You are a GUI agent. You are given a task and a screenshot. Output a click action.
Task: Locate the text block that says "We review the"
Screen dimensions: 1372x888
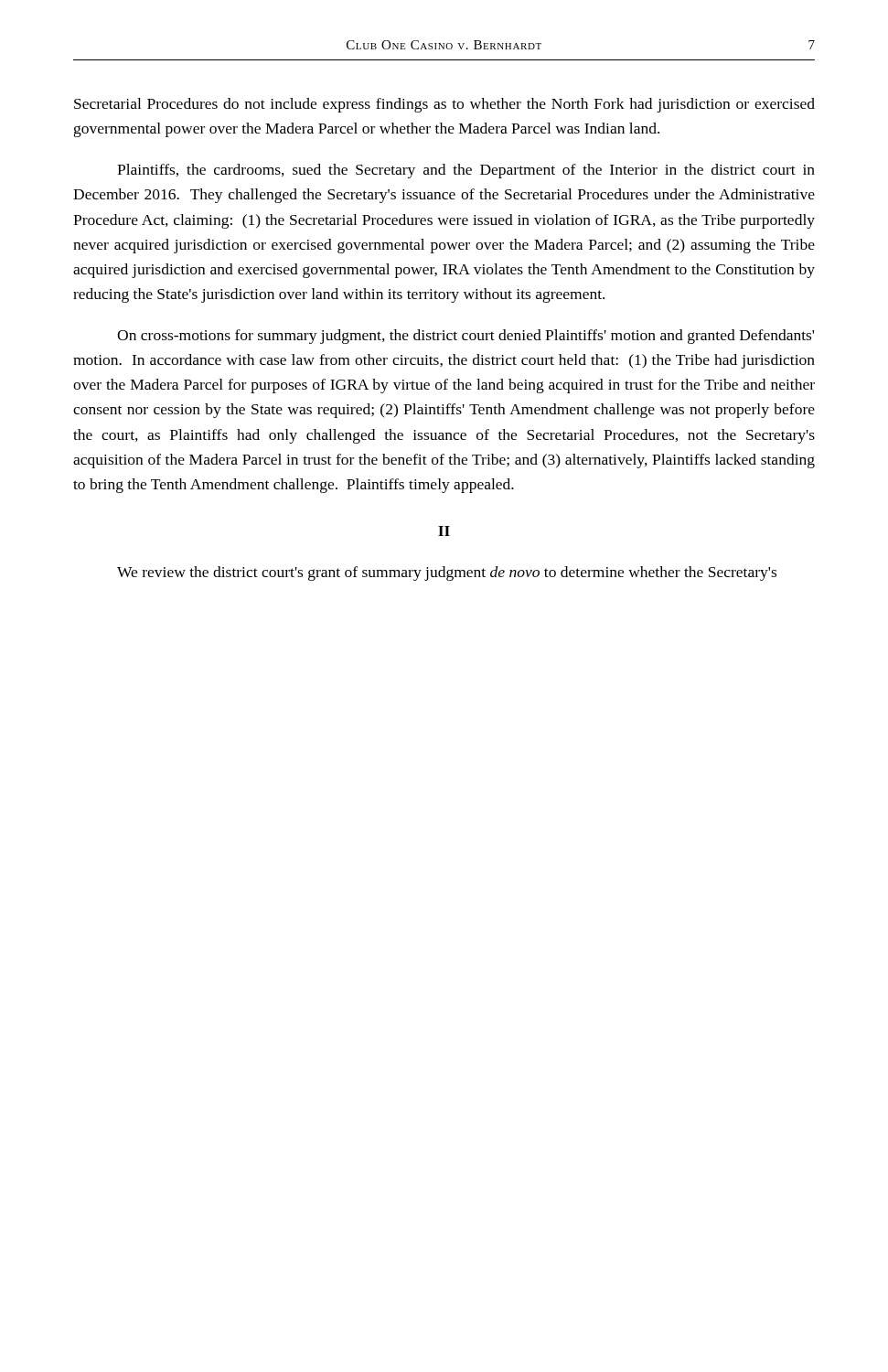tap(447, 572)
